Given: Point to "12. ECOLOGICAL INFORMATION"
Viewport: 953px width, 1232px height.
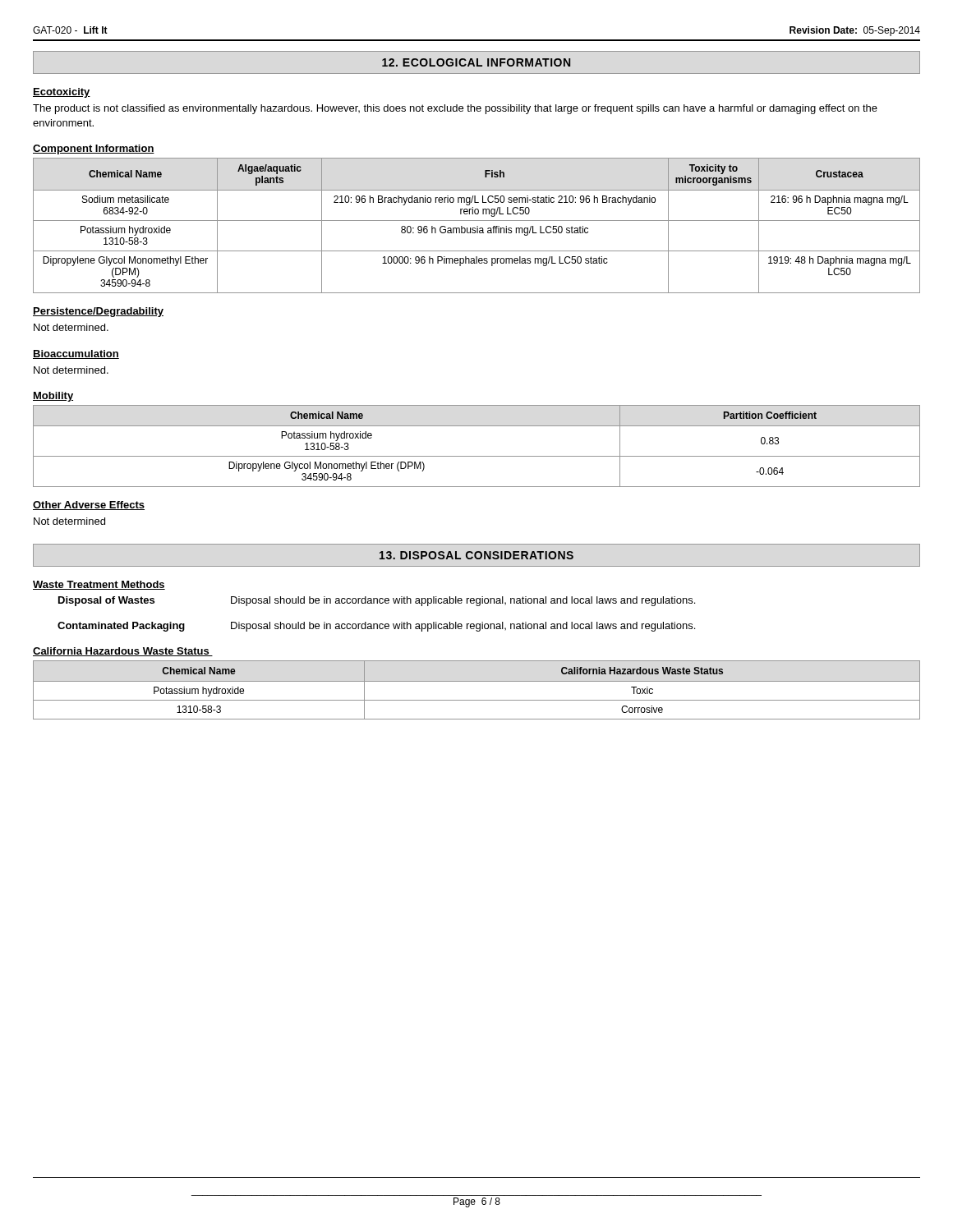Looking at the screenshot, I should click(x=476, y=62).
